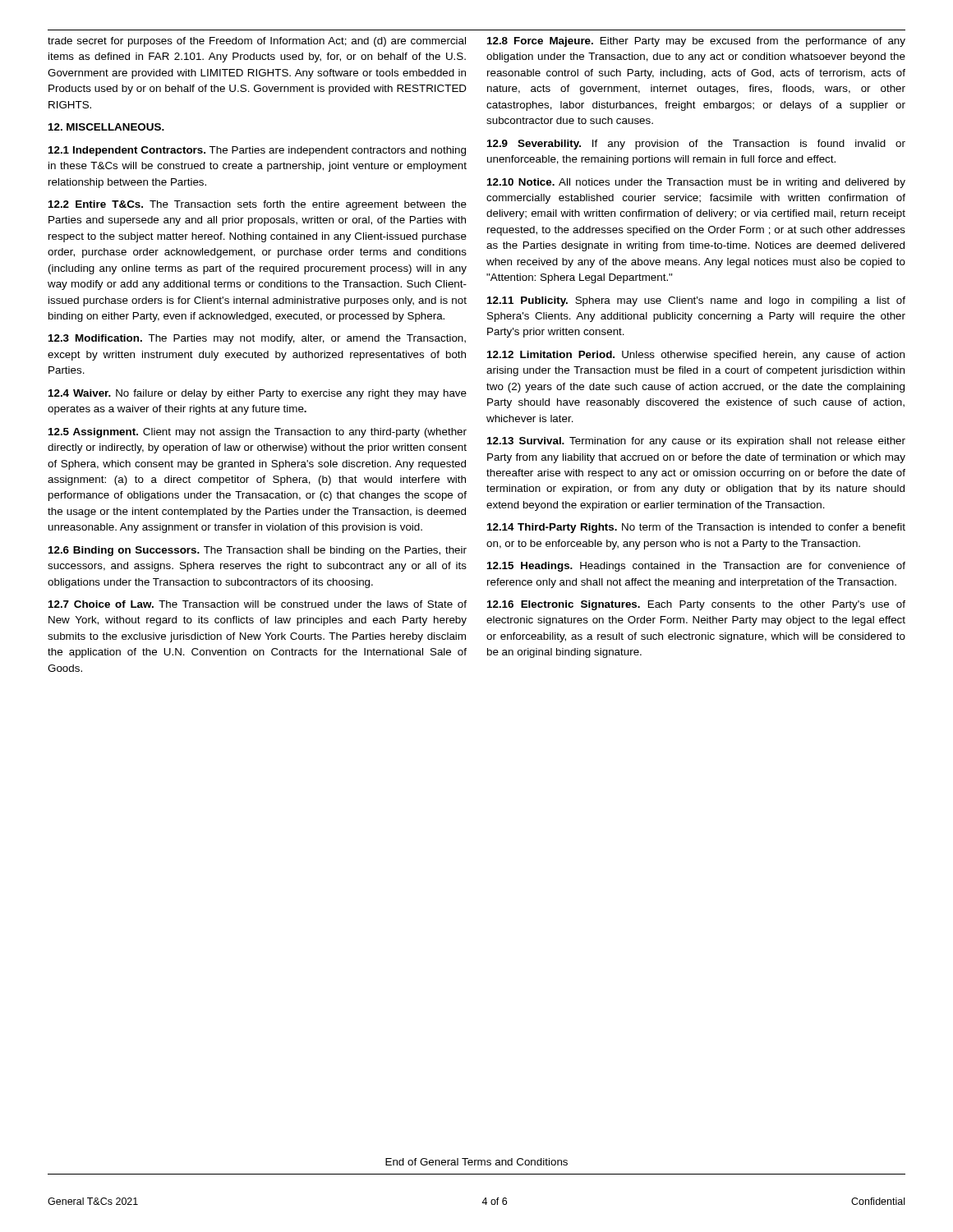Where is the passage that starts "12 Limitation Period. Unless otherwise"?
Screen dimensions: 1232x953
696,386
